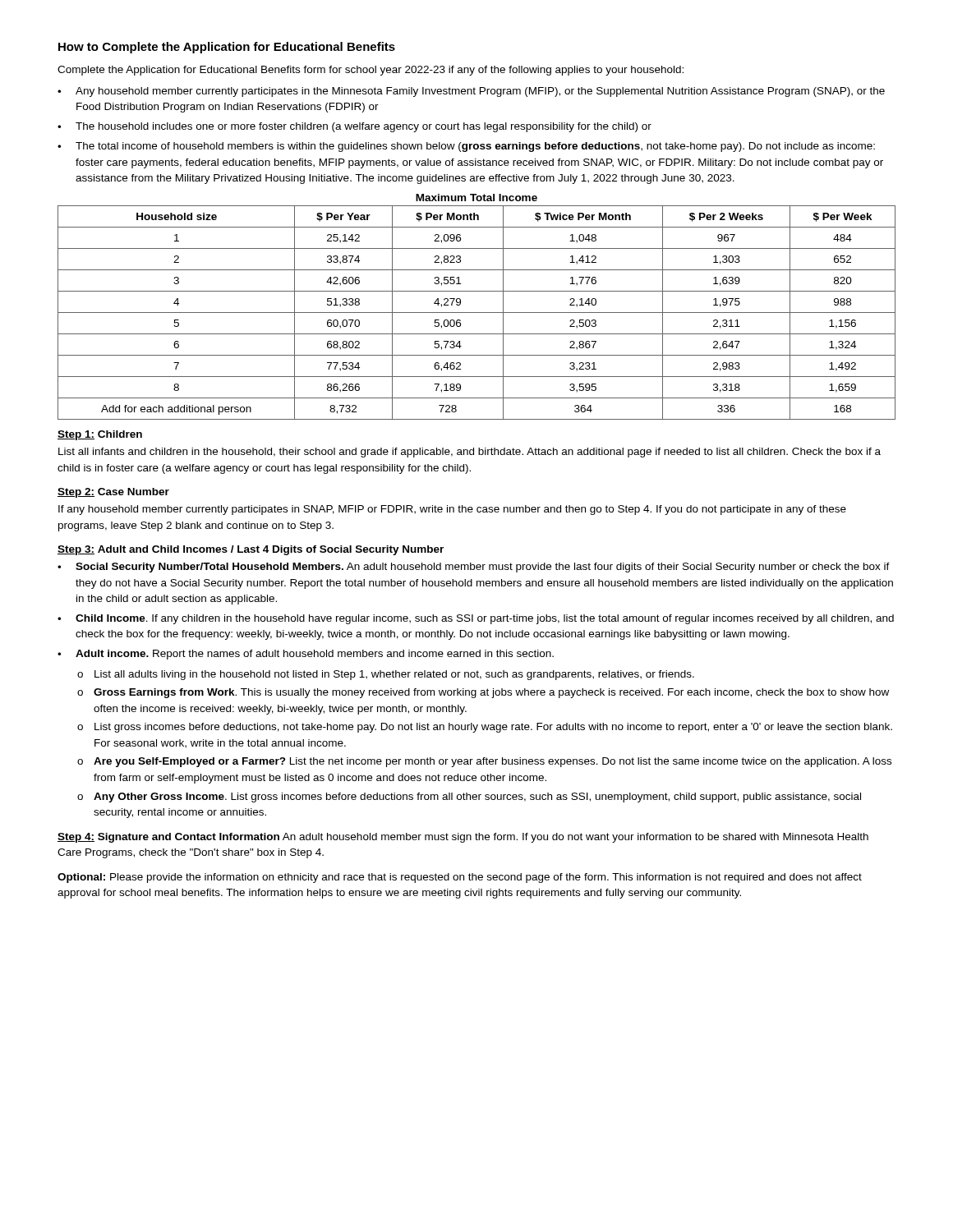Find the table that mentions "$ Per Month"
The height and width of the screenshot is (1232, 953).
(x=476, y=305)
